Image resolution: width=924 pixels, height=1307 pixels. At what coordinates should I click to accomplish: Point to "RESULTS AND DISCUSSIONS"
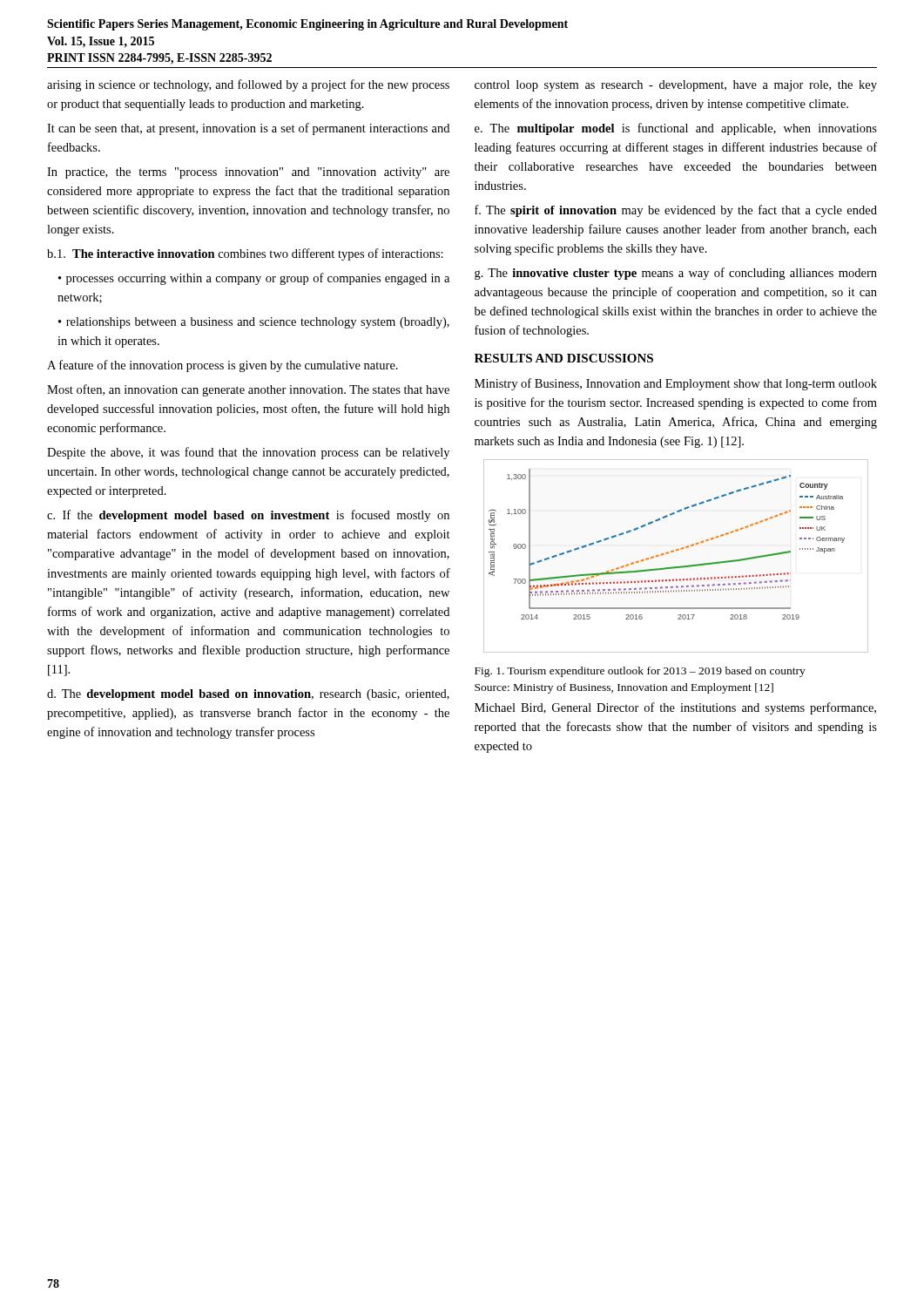(x=564, y=358)
